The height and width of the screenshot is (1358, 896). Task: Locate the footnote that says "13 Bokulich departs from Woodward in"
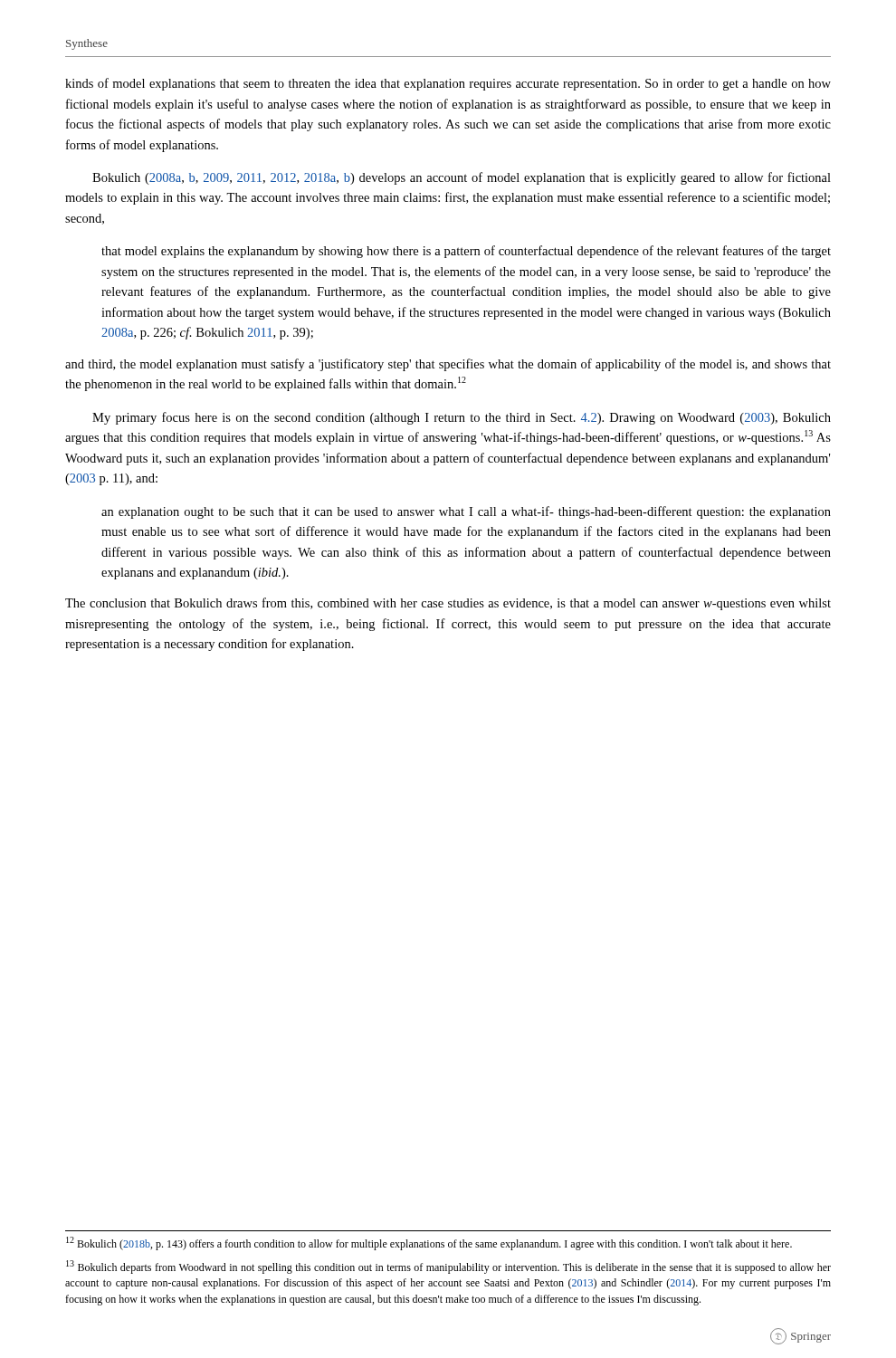click(448, 1283)
